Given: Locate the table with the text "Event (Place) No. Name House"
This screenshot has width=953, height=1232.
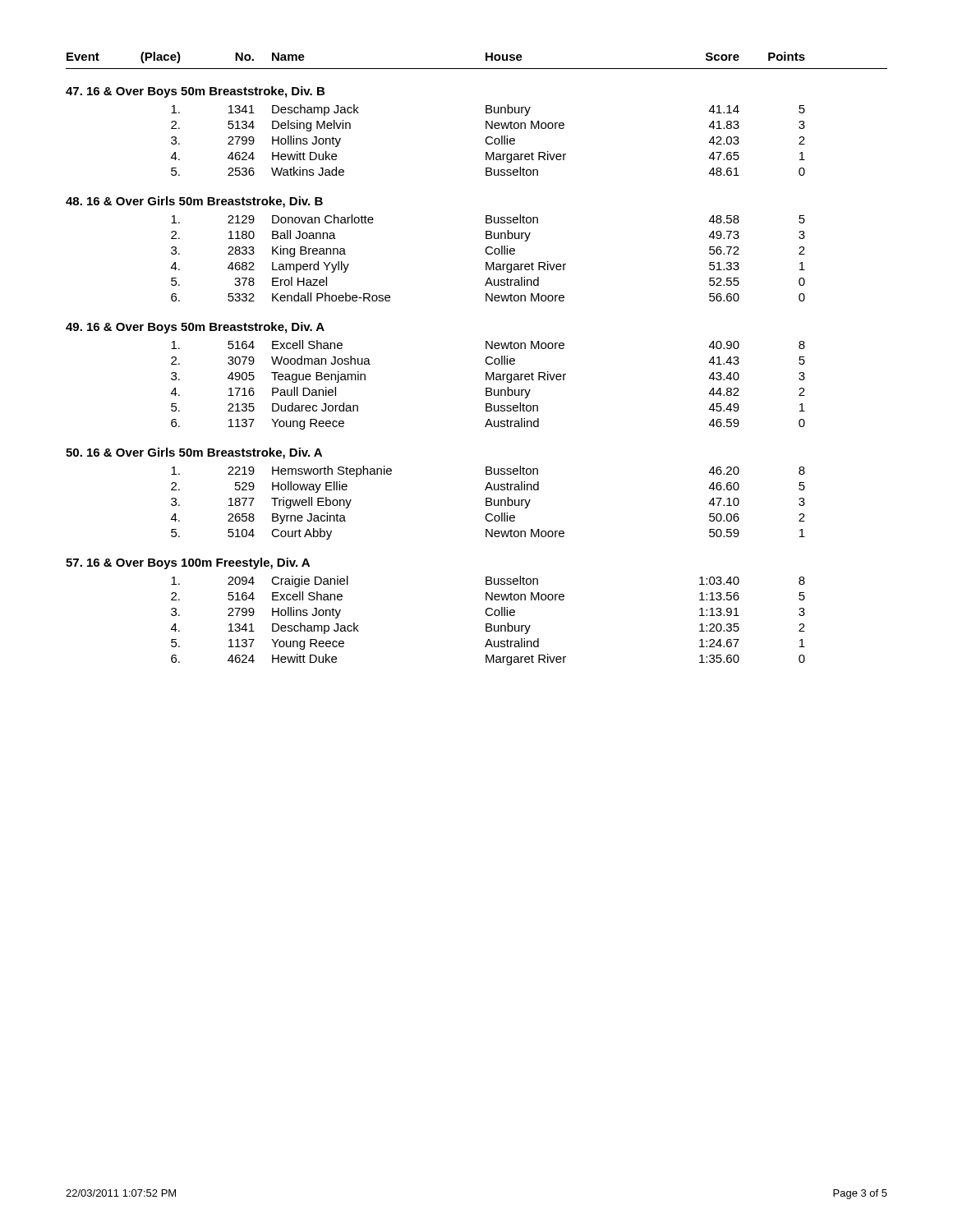Looking at the screenshot, I should 476,358.
